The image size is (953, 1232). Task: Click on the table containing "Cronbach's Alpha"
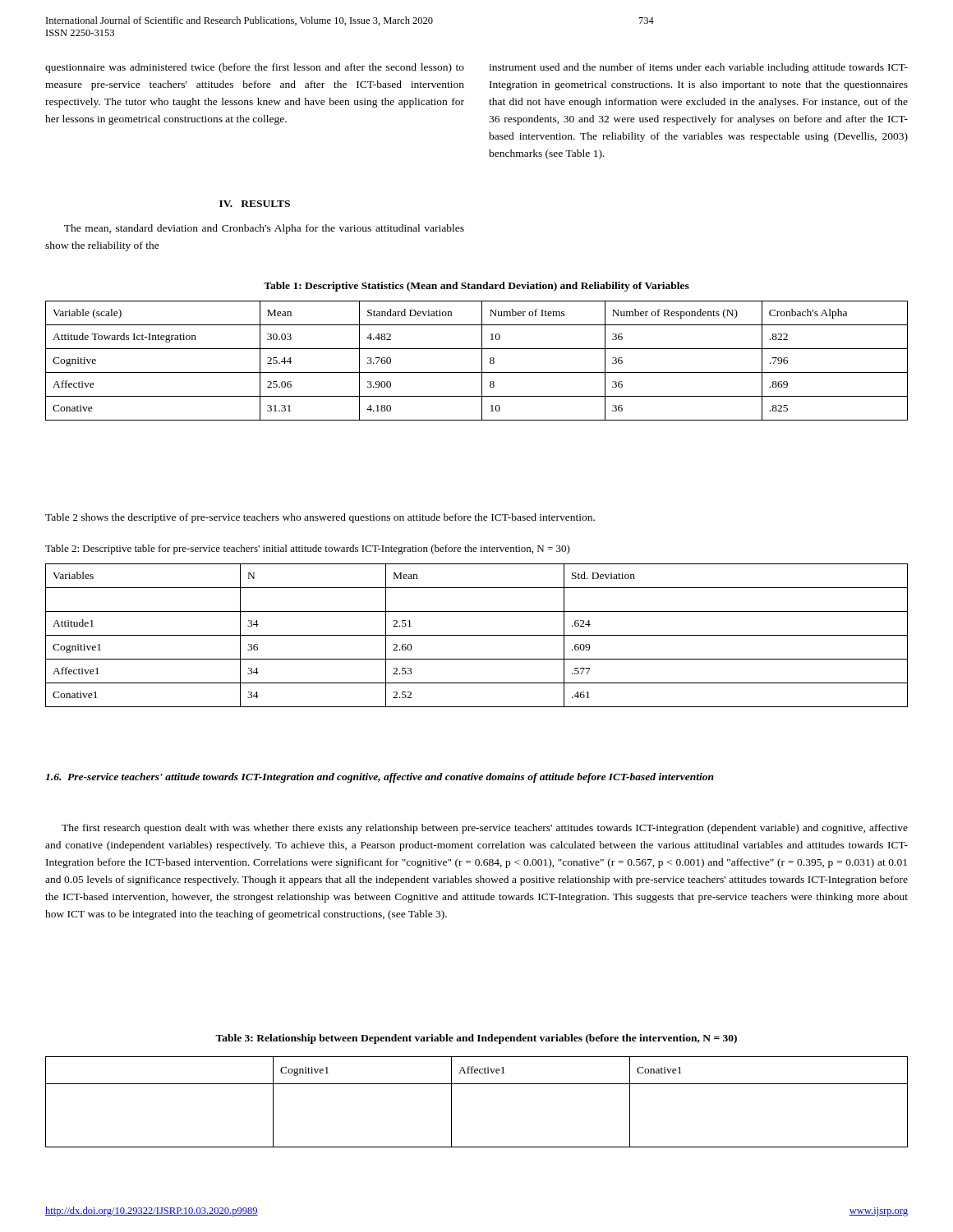[476, 361]
